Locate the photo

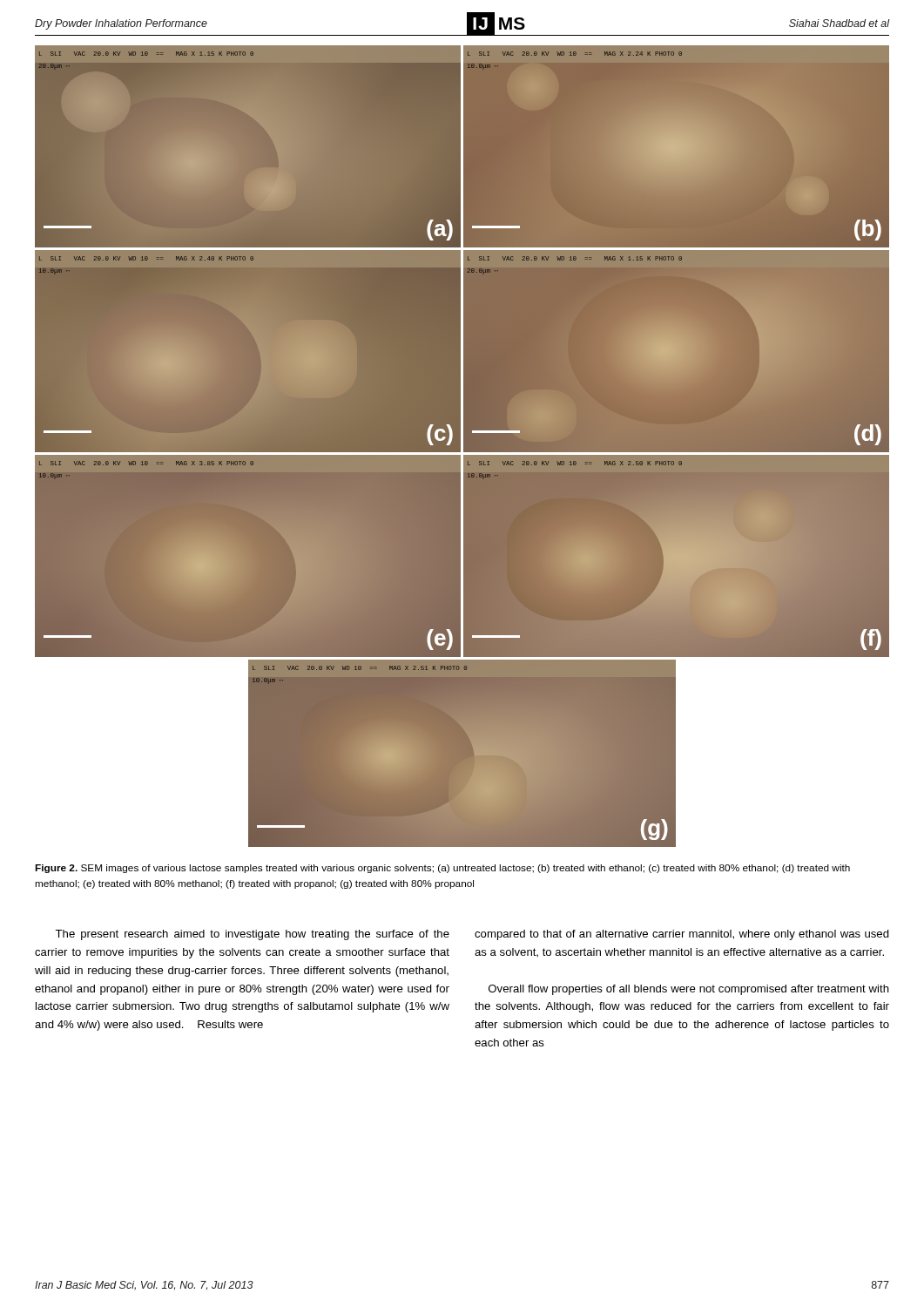click(462, 446)
